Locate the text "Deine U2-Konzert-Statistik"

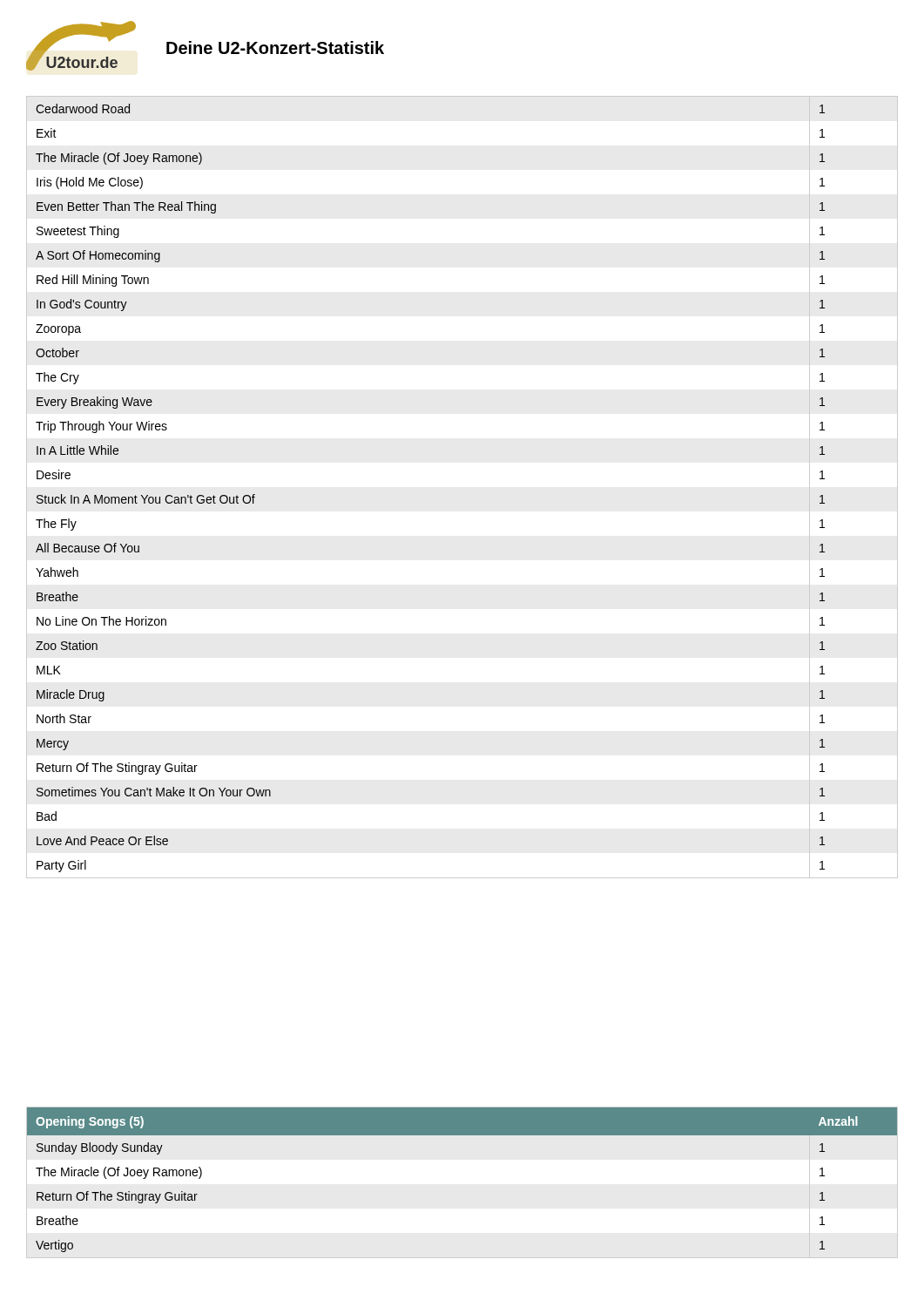tap(275, 48)
